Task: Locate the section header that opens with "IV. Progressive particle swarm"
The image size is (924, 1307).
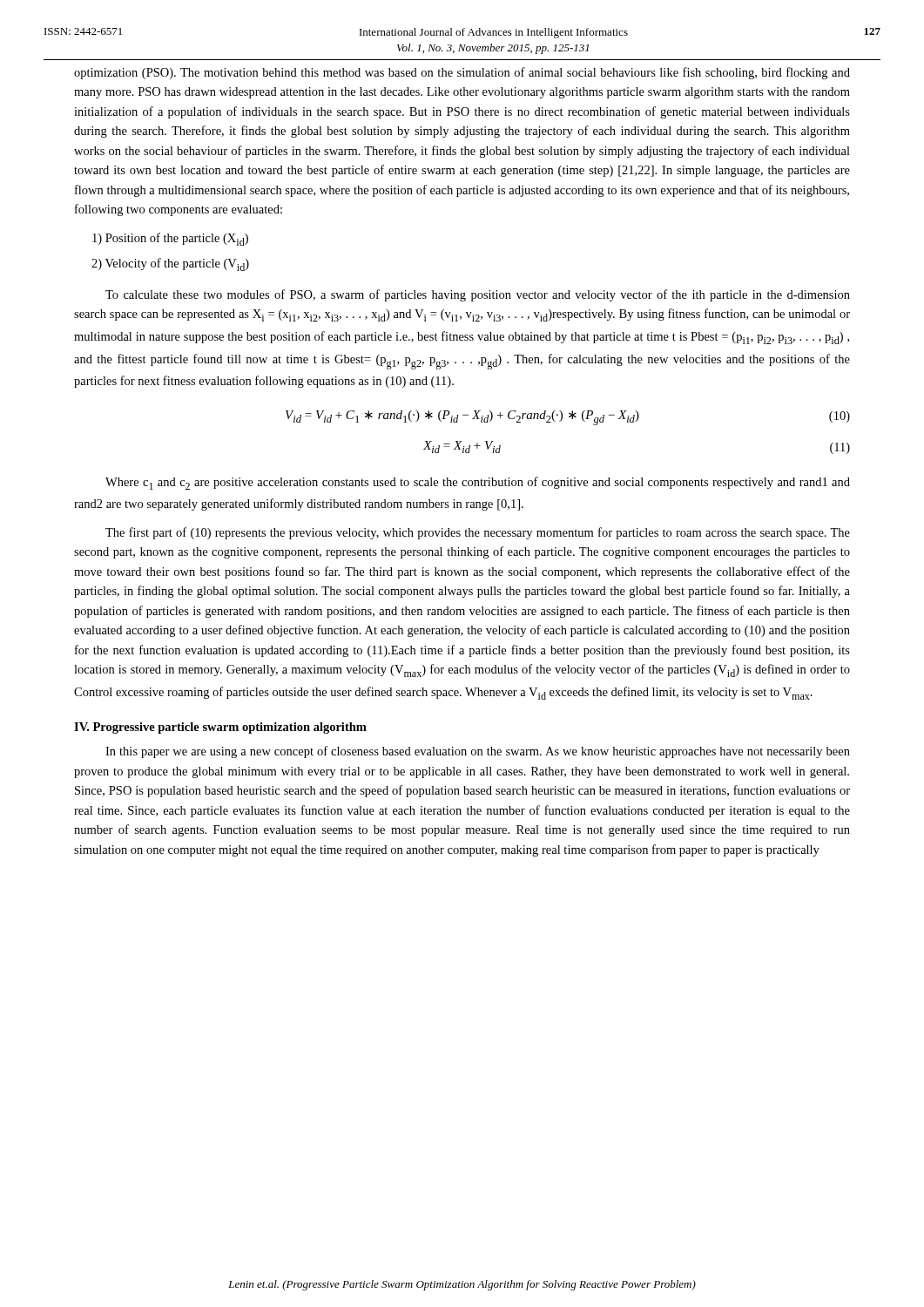Action: 220,727
